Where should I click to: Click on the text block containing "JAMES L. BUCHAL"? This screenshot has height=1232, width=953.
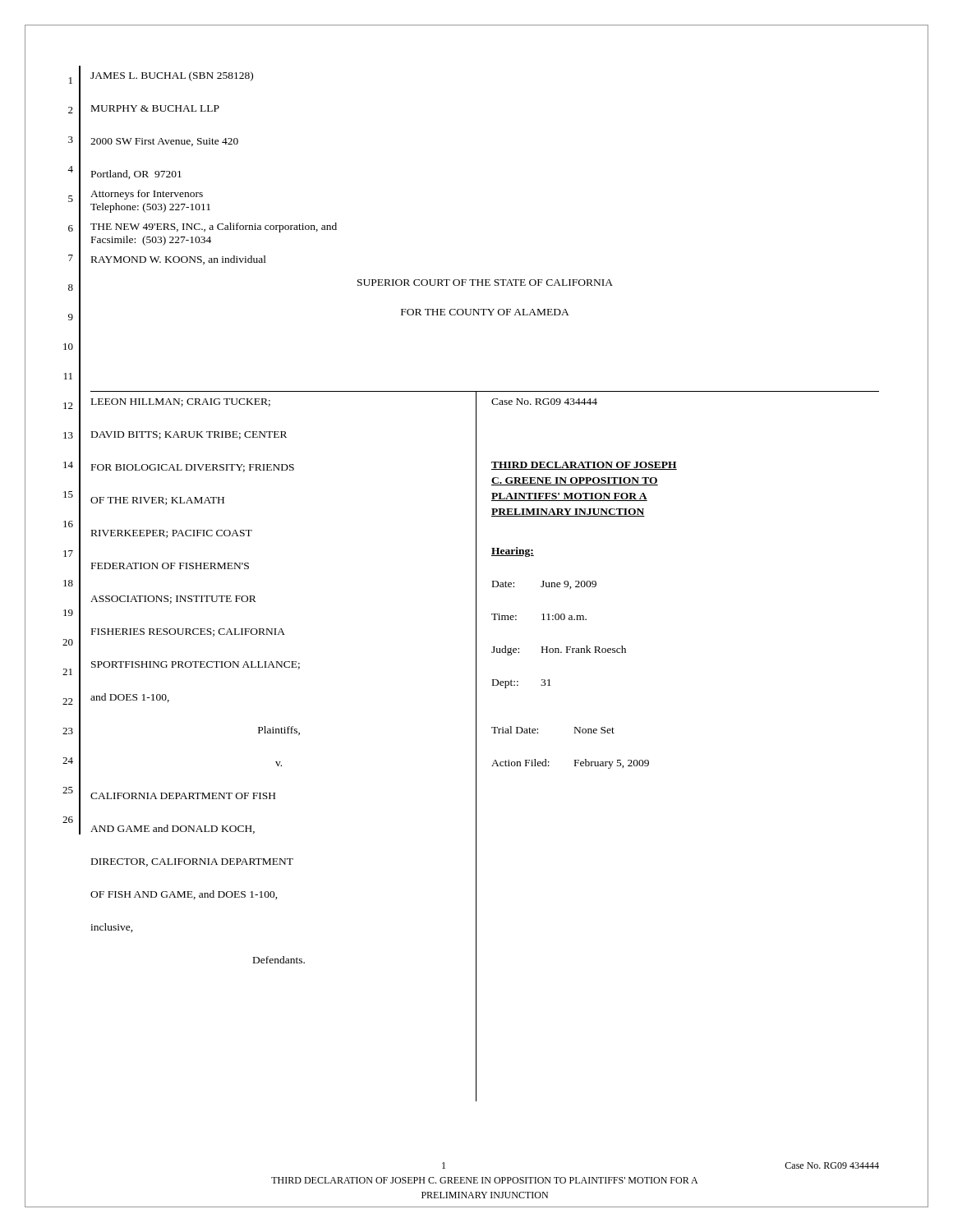pyautogui.click(x=172, y=76)
